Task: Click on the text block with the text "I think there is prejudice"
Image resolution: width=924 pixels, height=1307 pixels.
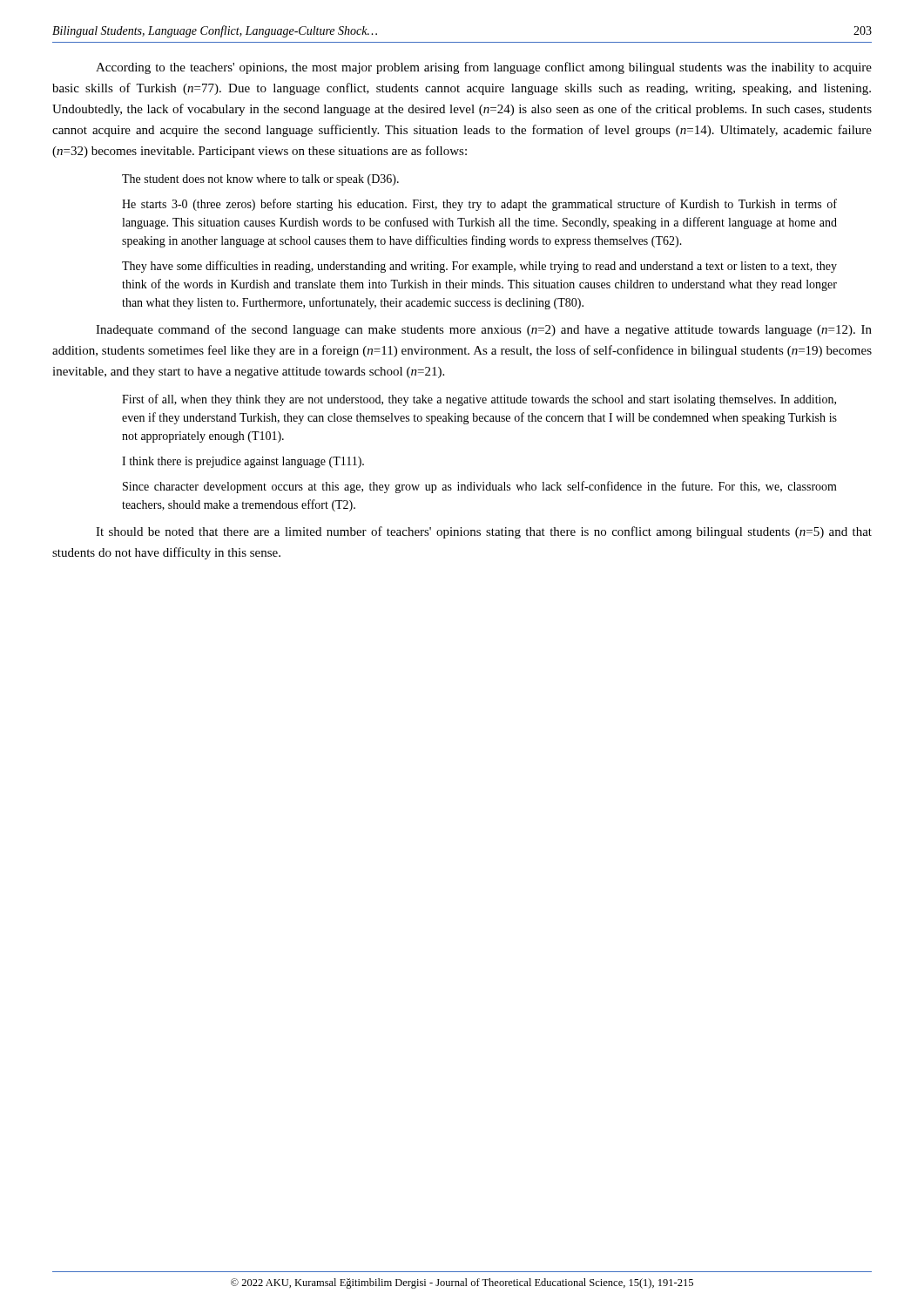Action: coord(243,461)
